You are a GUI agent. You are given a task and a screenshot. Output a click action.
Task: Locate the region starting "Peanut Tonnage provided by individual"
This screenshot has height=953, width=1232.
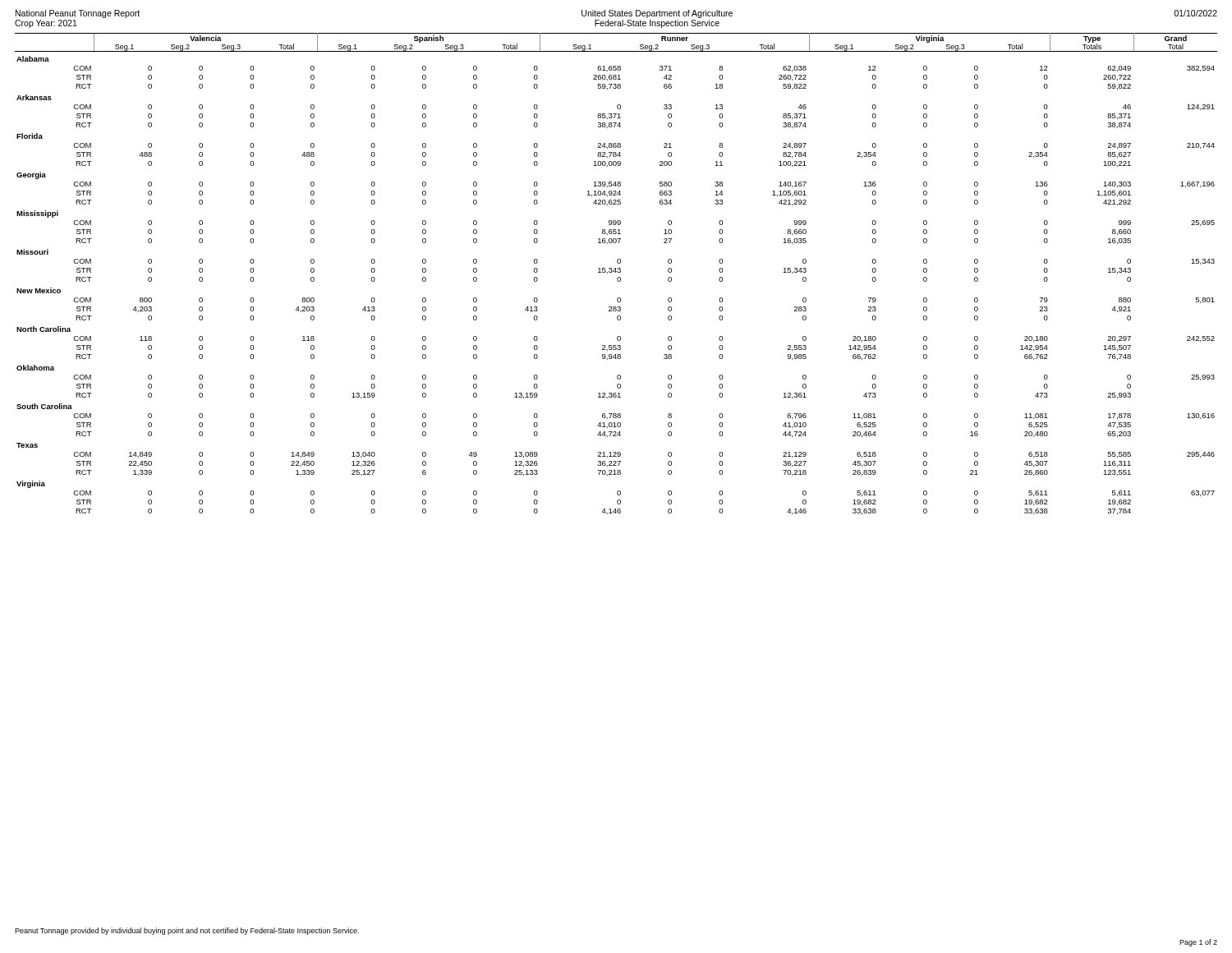[187, 931]
